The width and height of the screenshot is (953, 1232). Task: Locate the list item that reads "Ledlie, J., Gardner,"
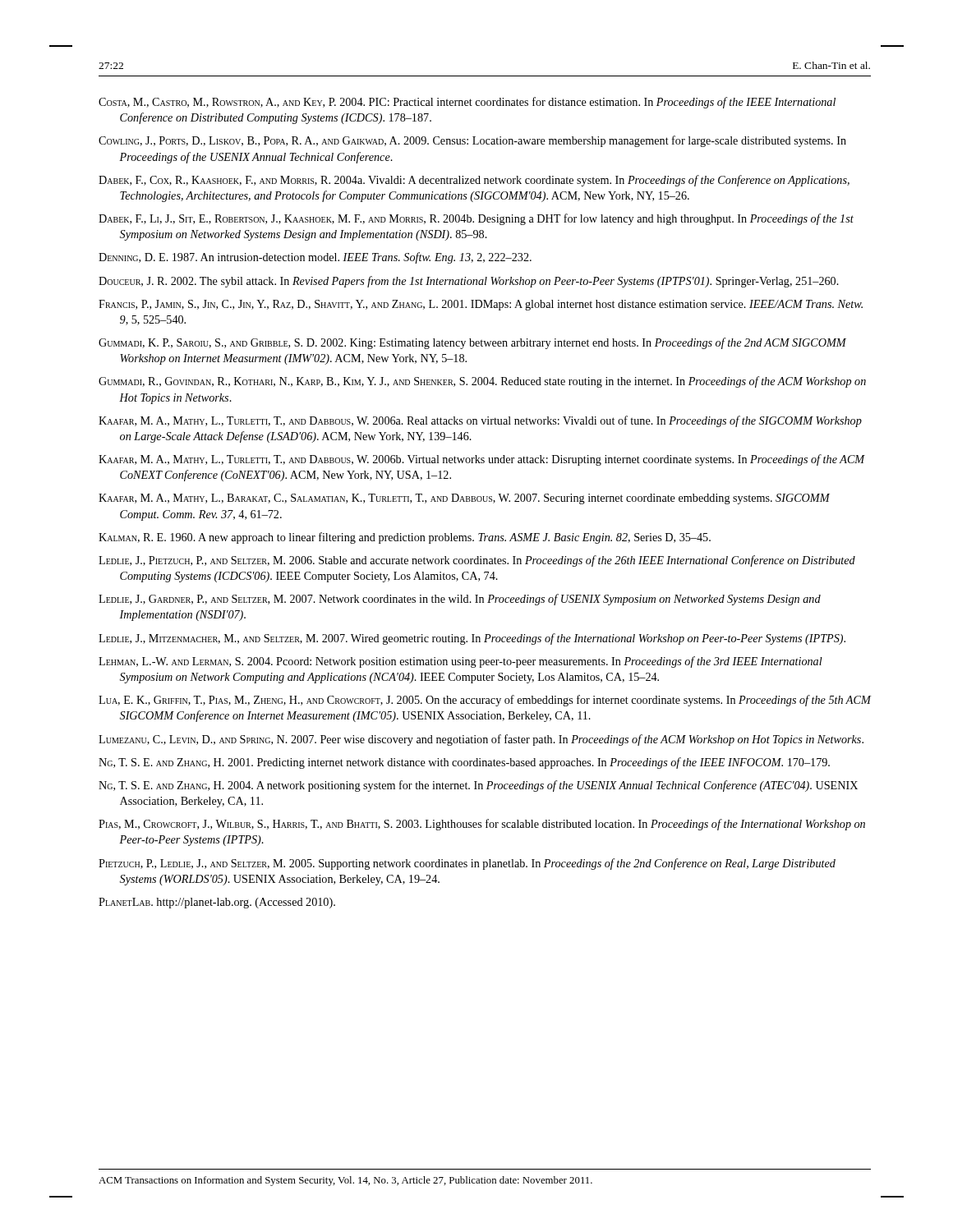(x=459, y=607)
